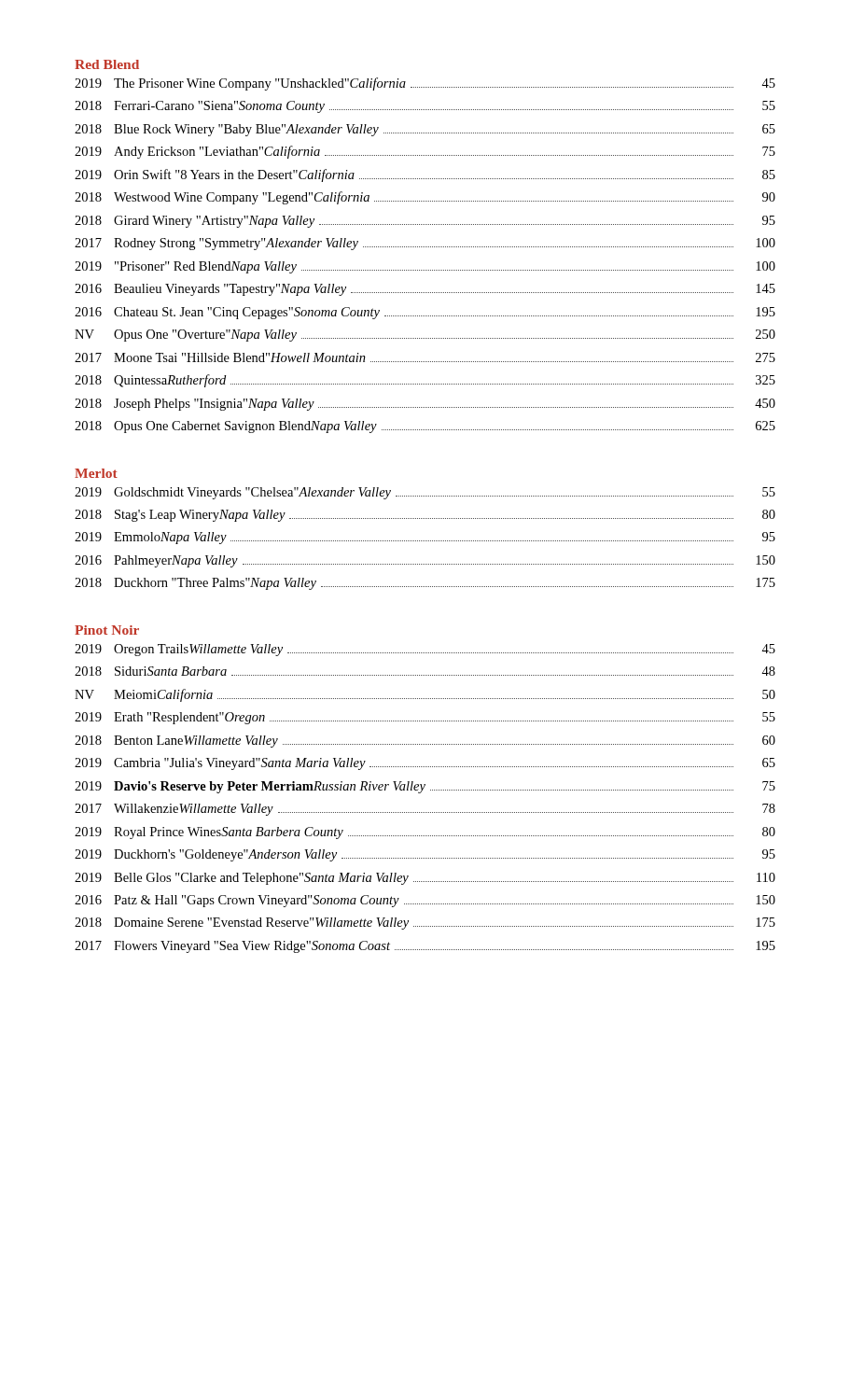Locate the block of text that opens with "2017 Moone Tsai "Hillside Blend" Howell"
This screenshot has width=850, height=1400.
425,357
